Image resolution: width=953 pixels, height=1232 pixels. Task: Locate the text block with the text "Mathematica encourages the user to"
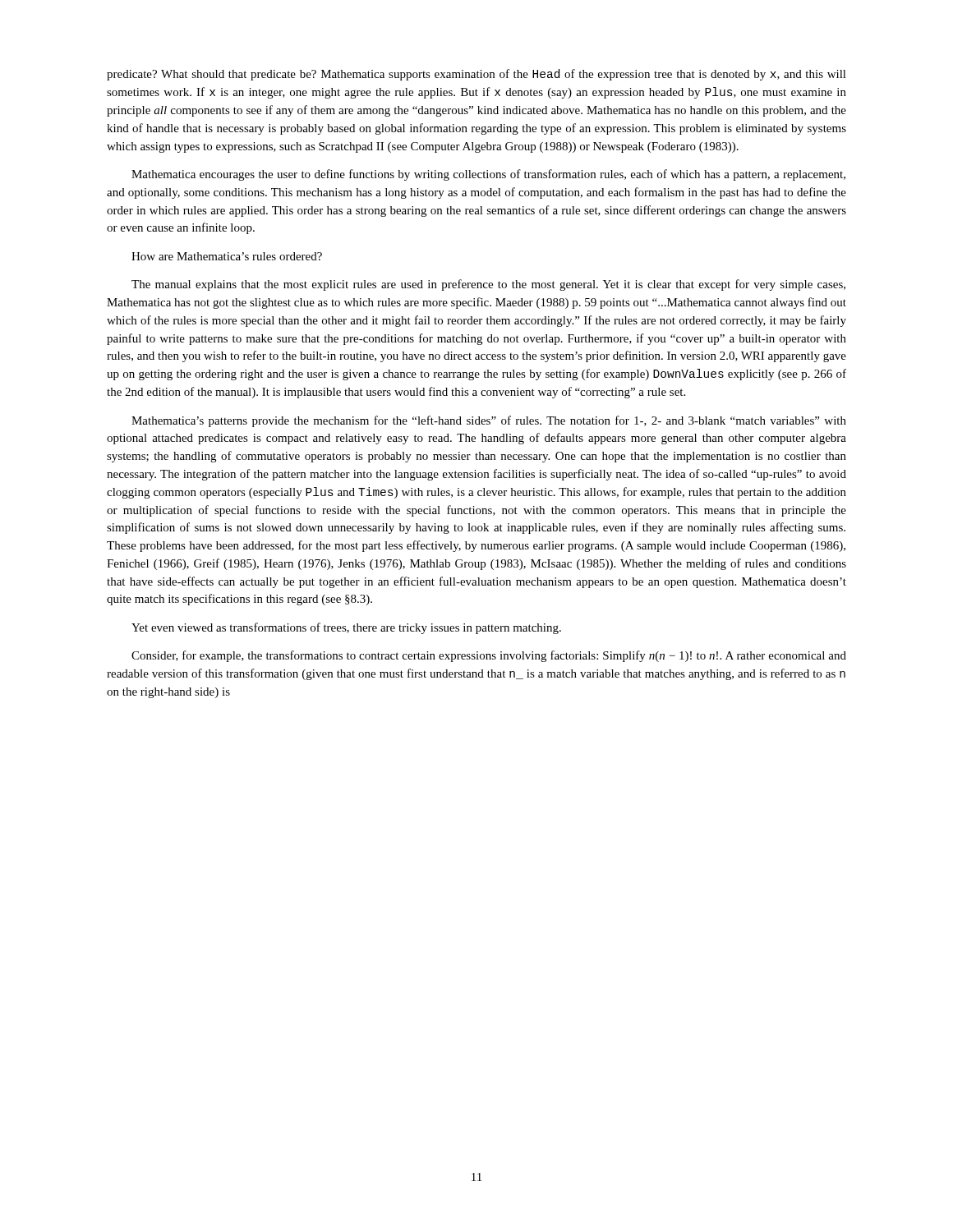click(x=476, y=202)
